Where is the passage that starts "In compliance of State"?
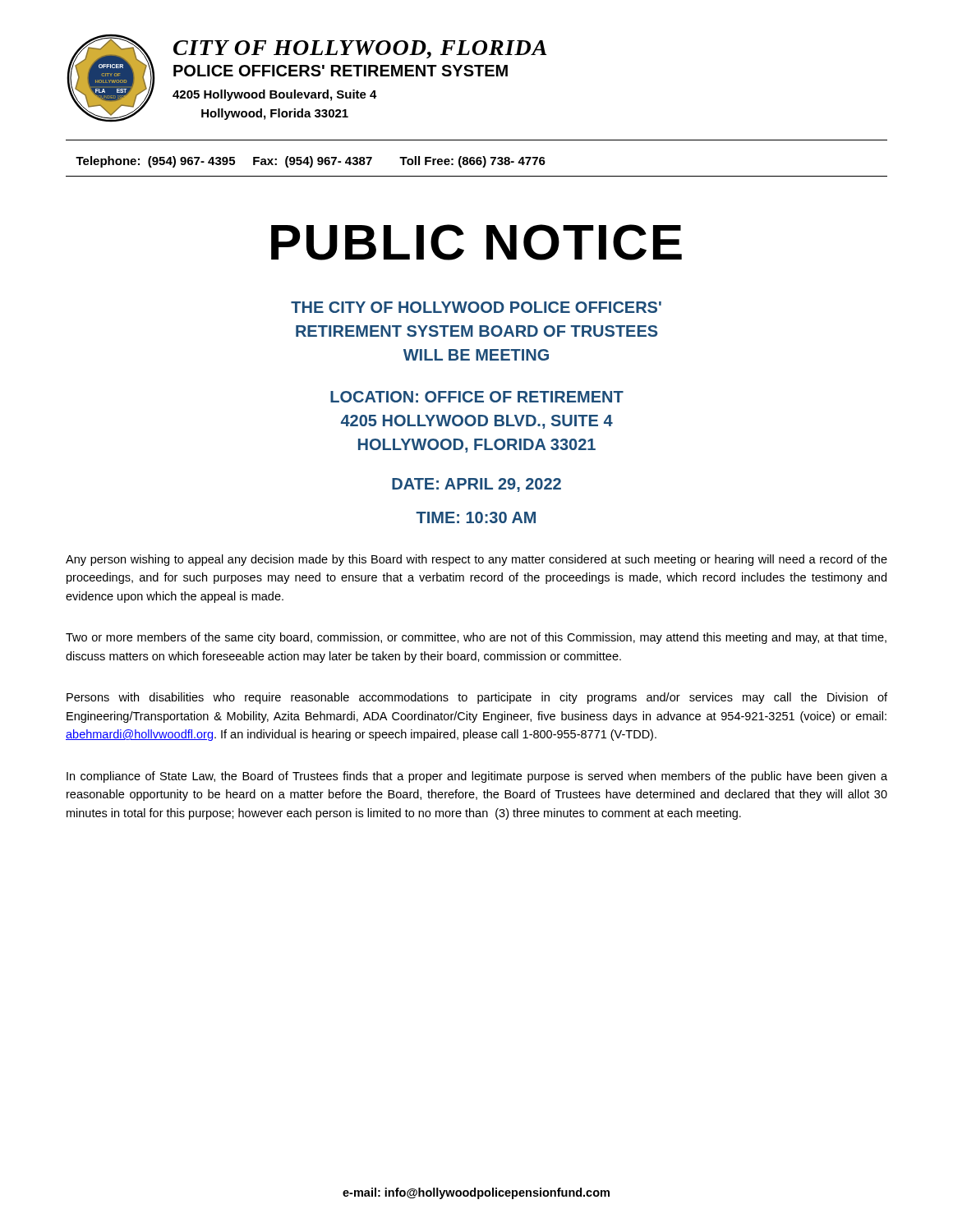953x1232 pixels. pos(476,795)
